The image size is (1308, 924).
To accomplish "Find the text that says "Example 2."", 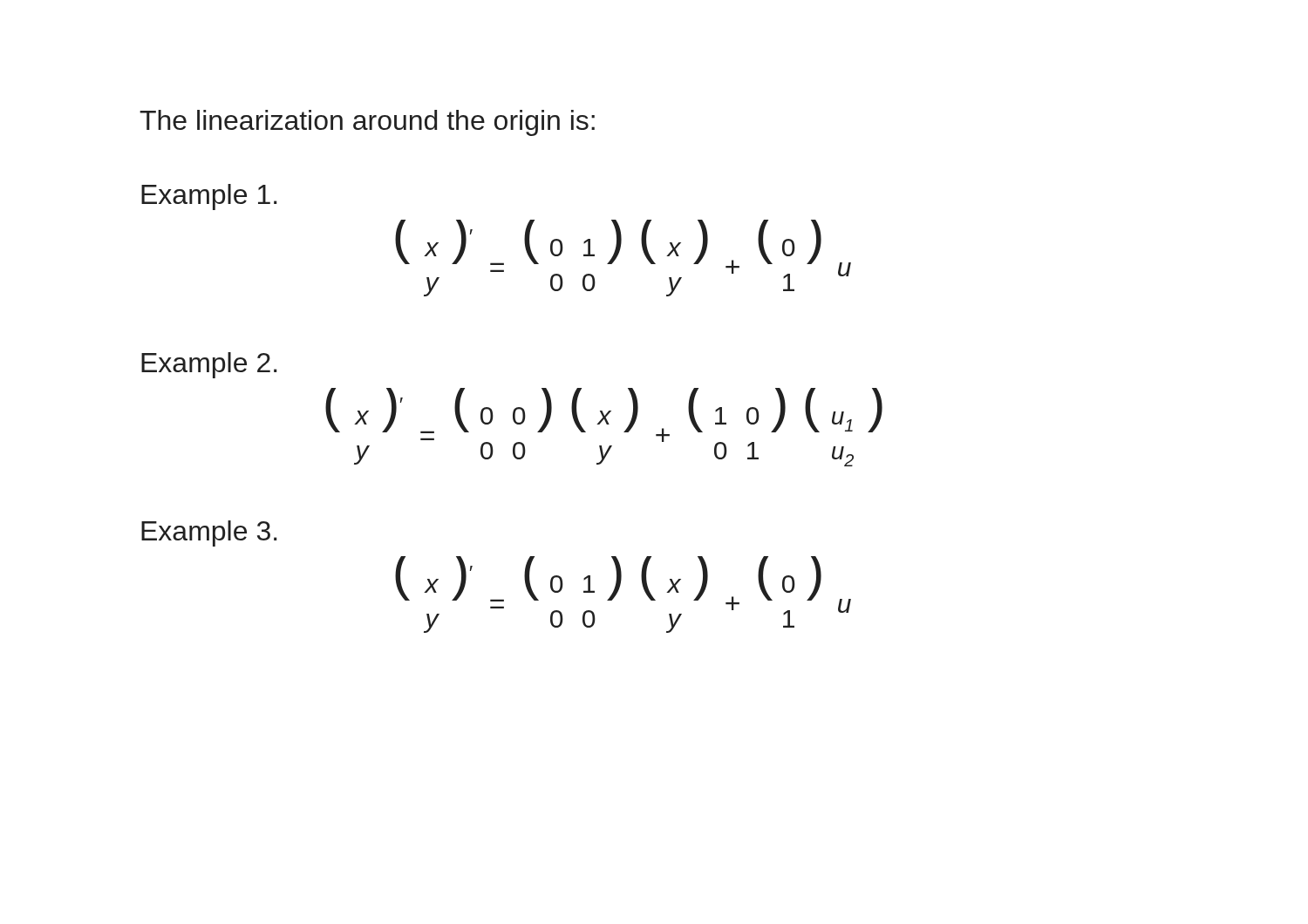I will click(x=209, y=363).
